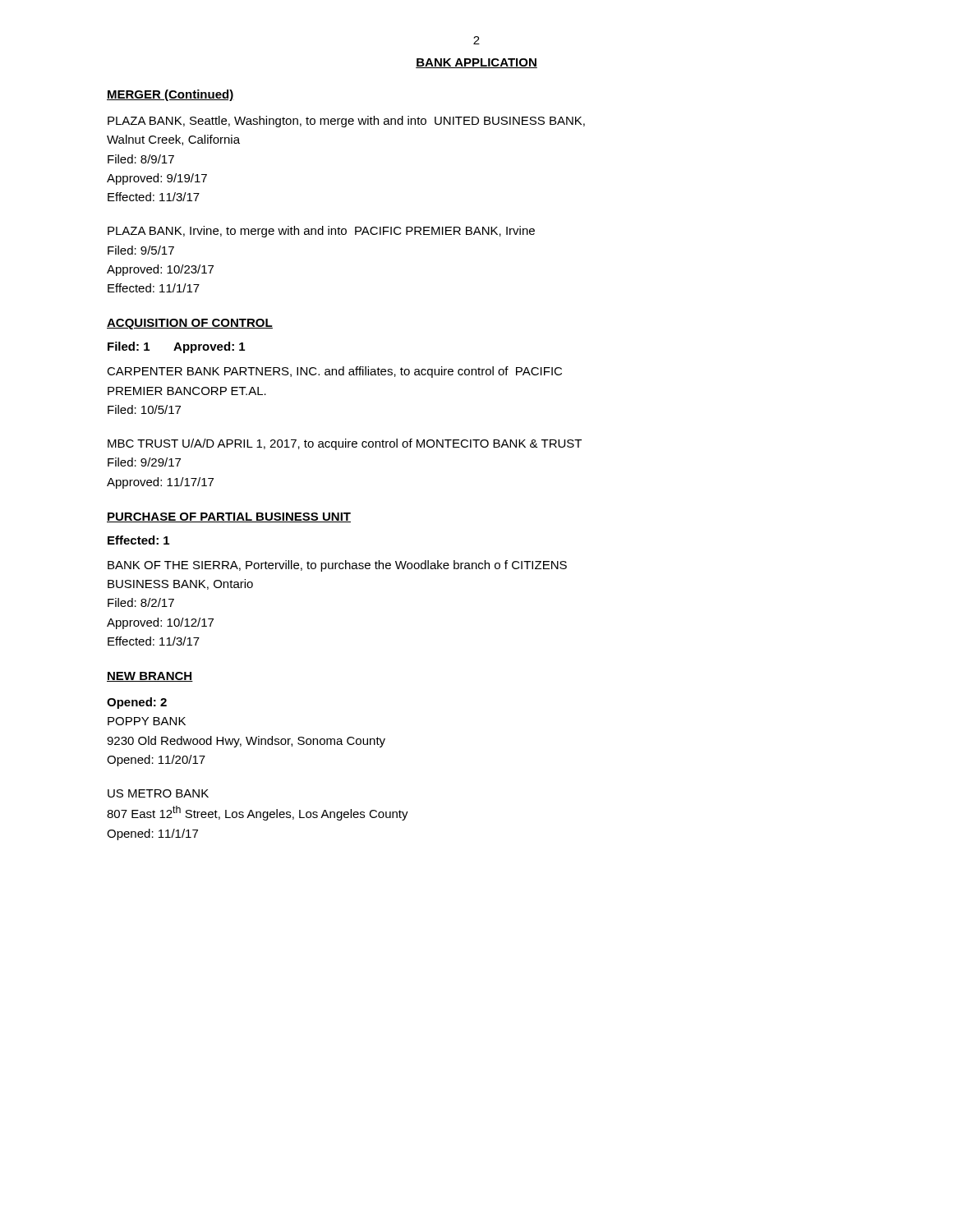
Task: Select the text block that reads "PLAZA BANK, Seattle, Washington, to"
Action: coord(346,122)
